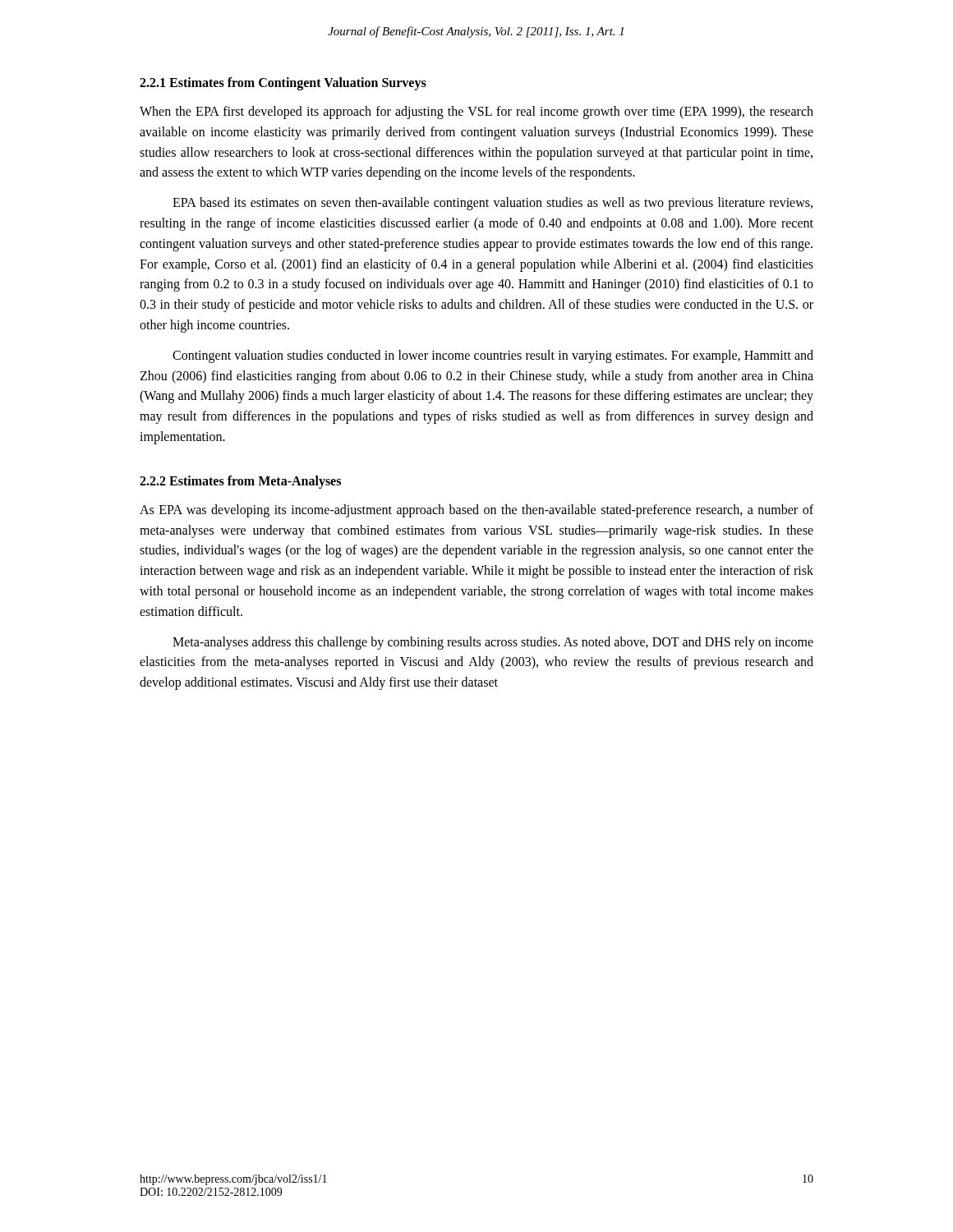Select the text block that reads "EPA based its estimates on"
This screenshot has width=953, height=1232.
coord(476,264)
